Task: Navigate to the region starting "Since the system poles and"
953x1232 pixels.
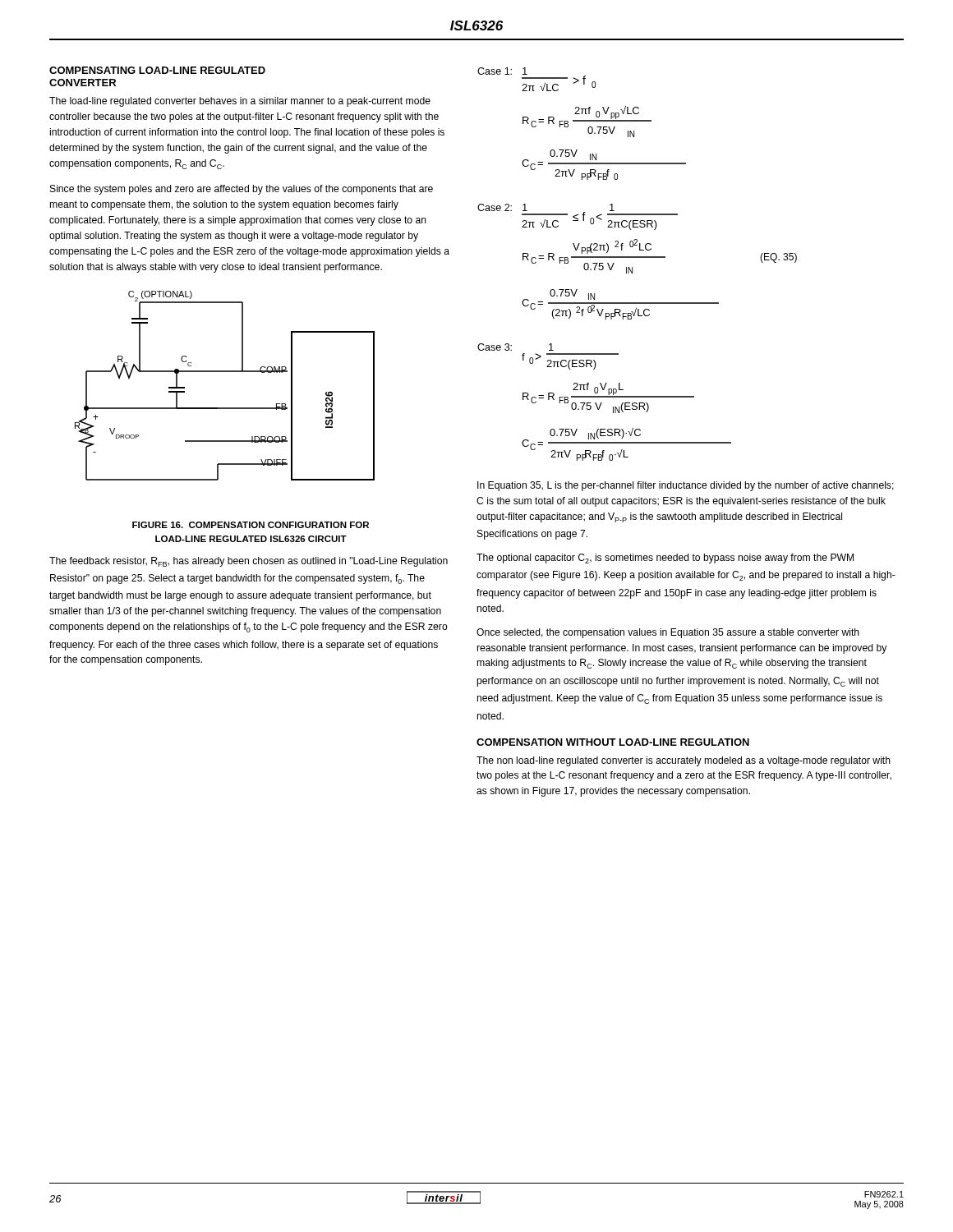Action: pyautogui.click(x=249, y=228)
